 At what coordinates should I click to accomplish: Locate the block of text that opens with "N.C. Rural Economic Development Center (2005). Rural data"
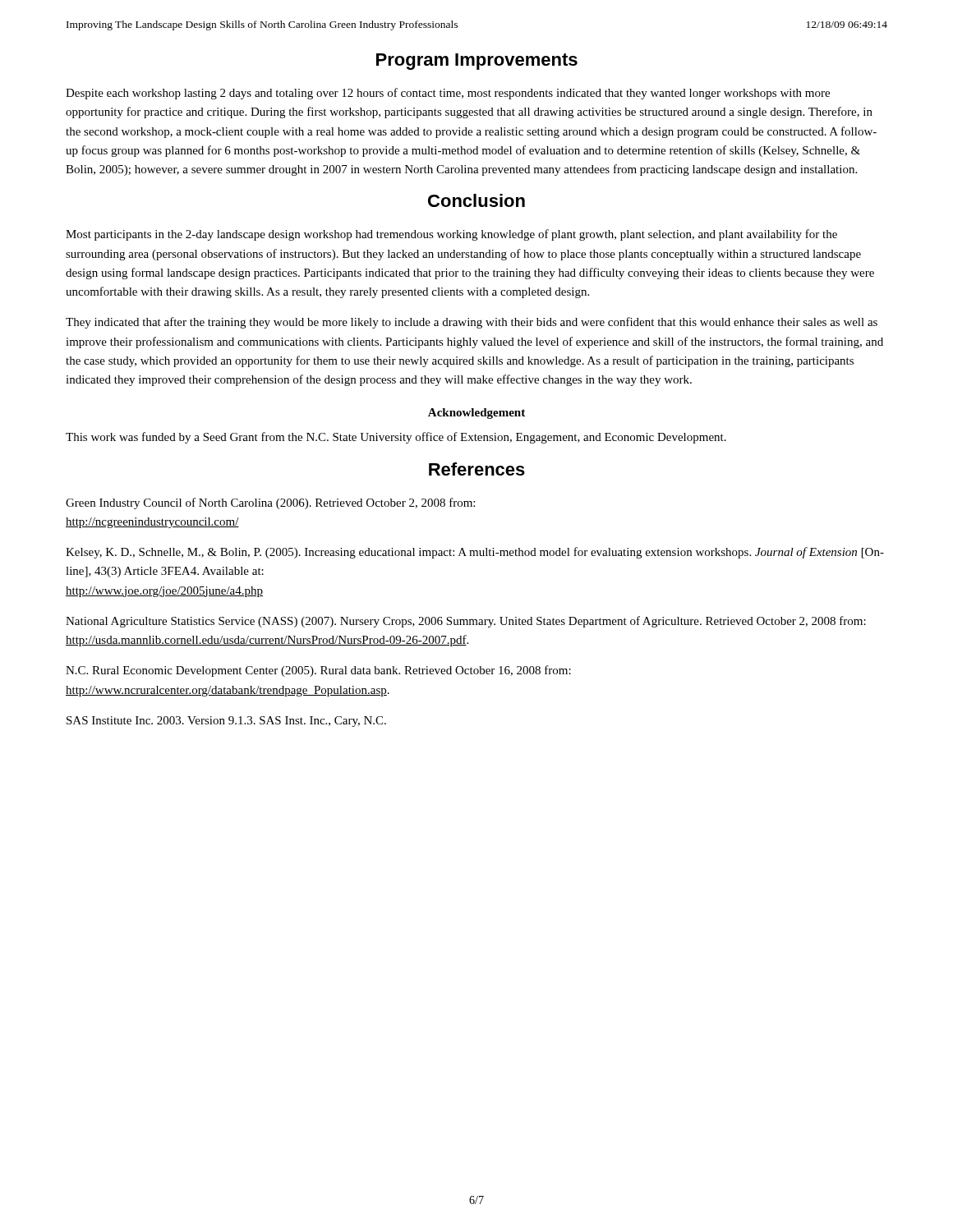(x=319, y=680)
